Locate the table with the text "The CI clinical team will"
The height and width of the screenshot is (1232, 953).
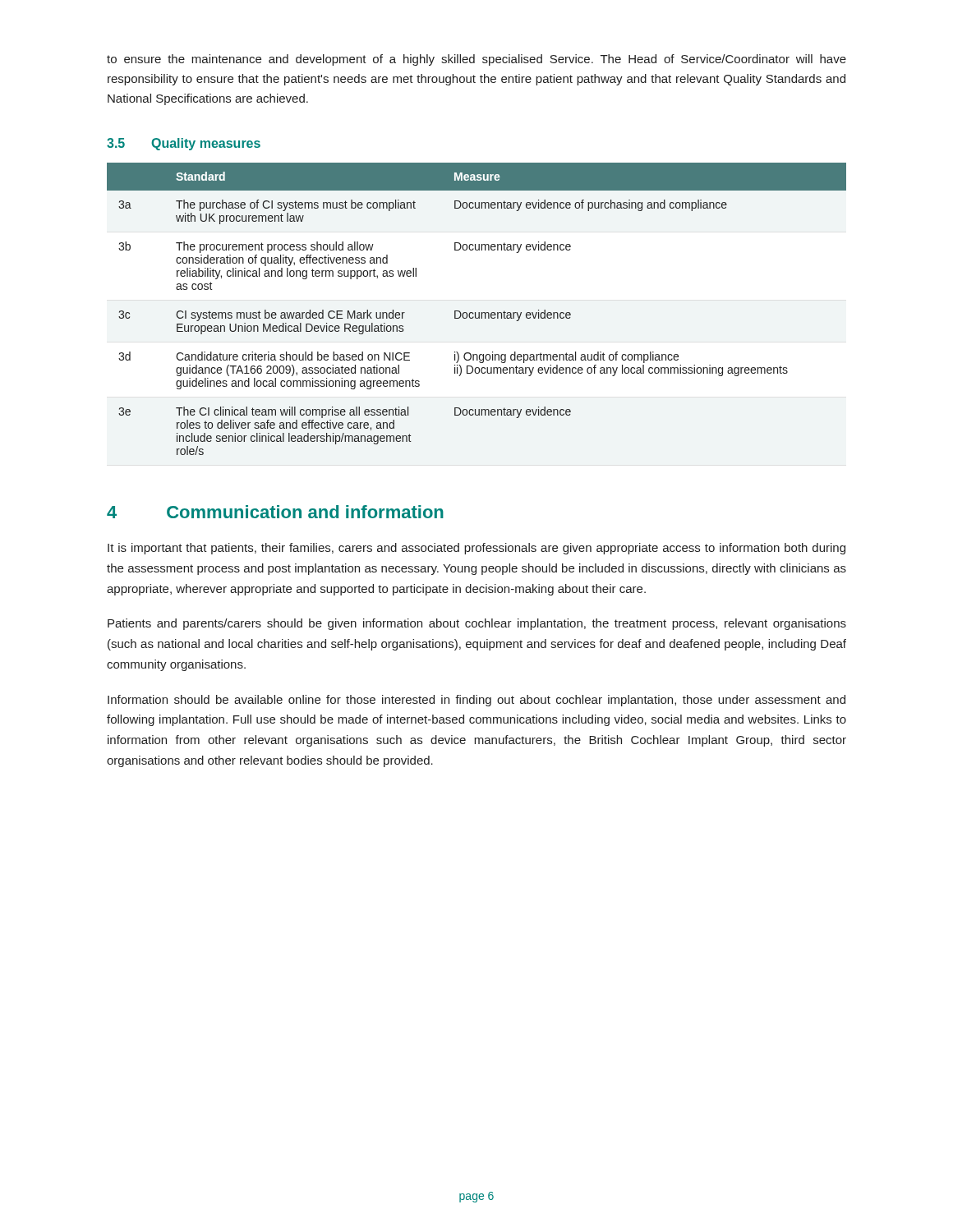(476, 314)
